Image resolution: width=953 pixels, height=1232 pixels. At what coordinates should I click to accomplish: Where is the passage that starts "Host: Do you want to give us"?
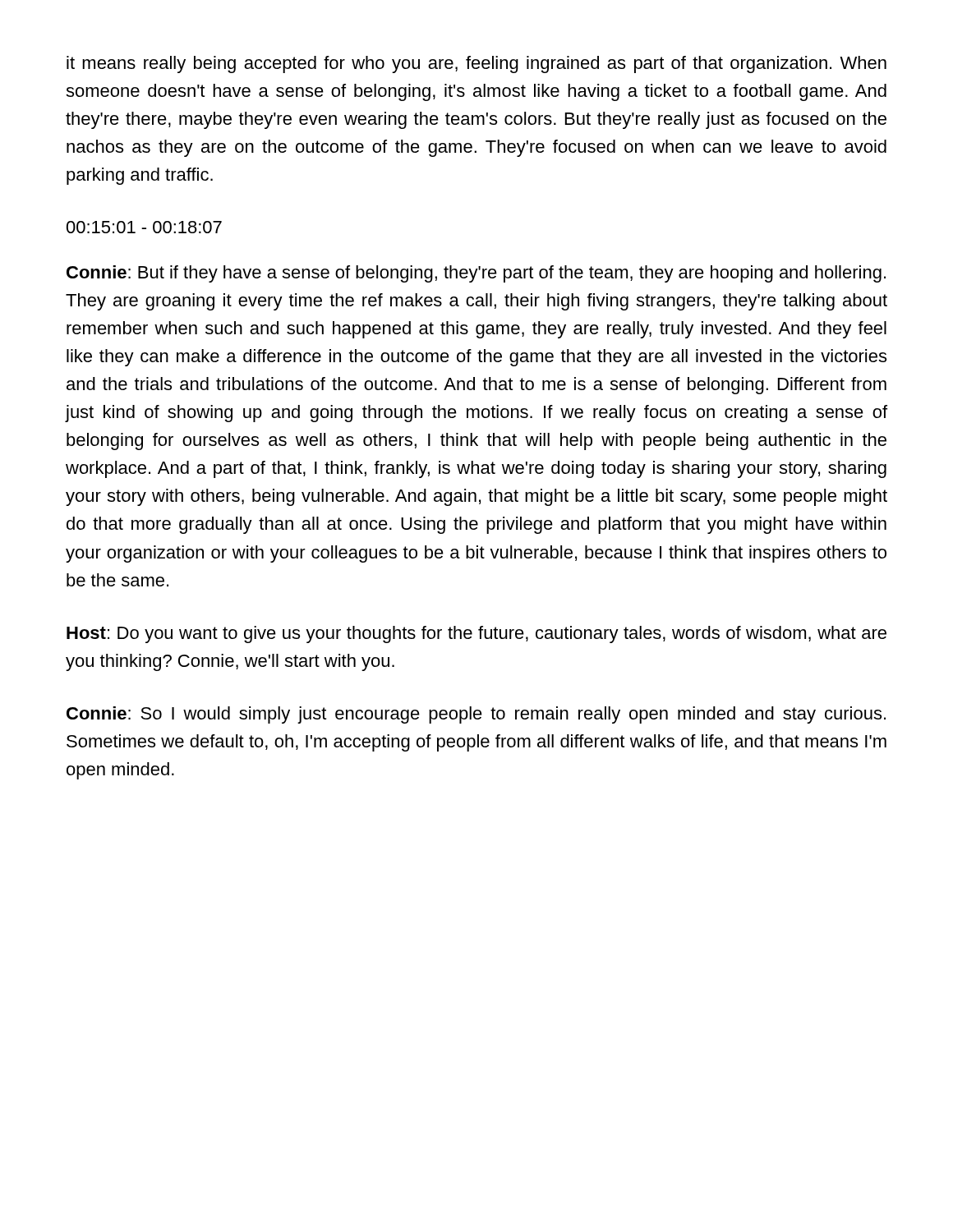(x=476, y=647)
